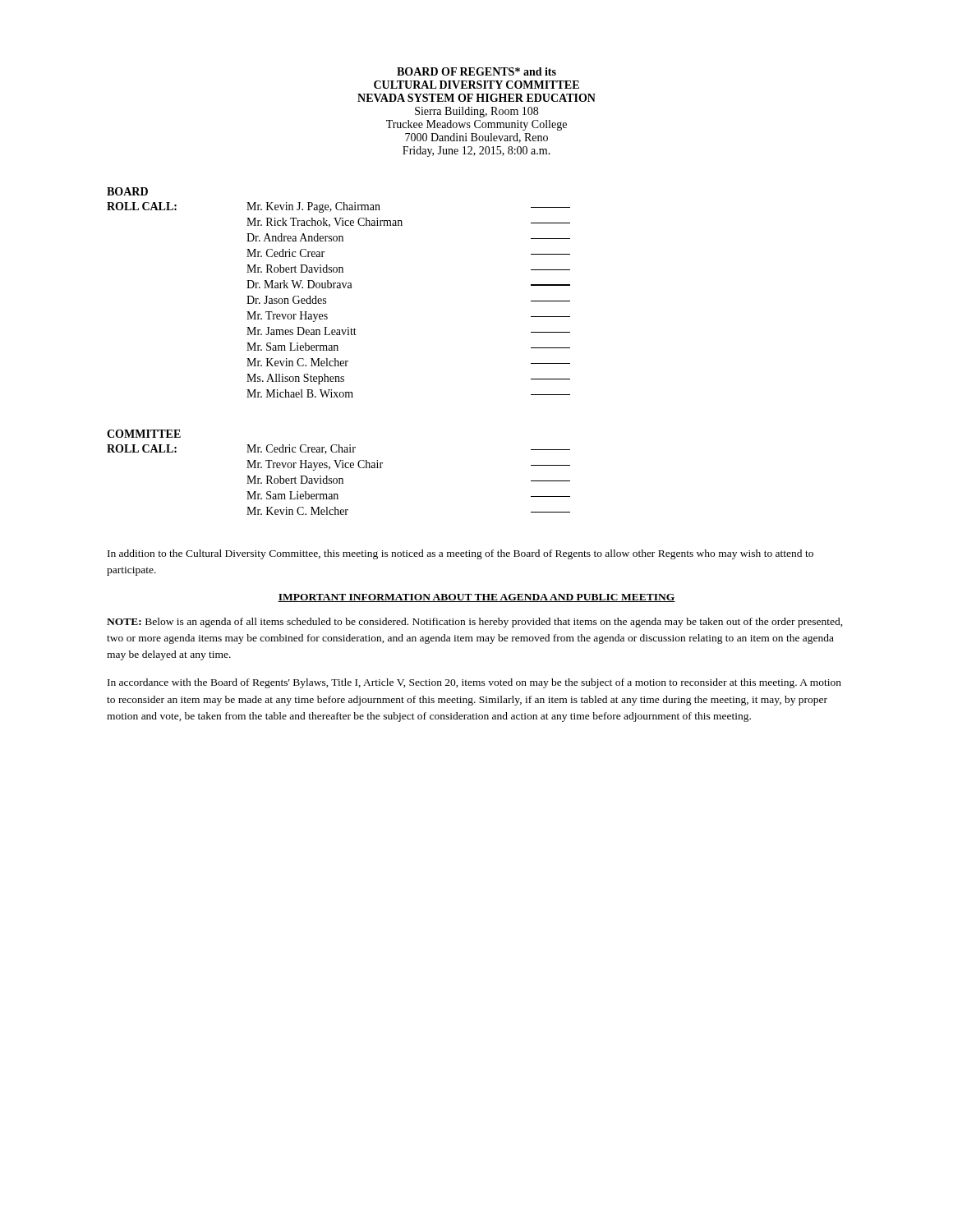Find the block starting "In addition to the Cultural Diversity Committee, this"
953x1232 pixels.
click(x=460, y=561)
